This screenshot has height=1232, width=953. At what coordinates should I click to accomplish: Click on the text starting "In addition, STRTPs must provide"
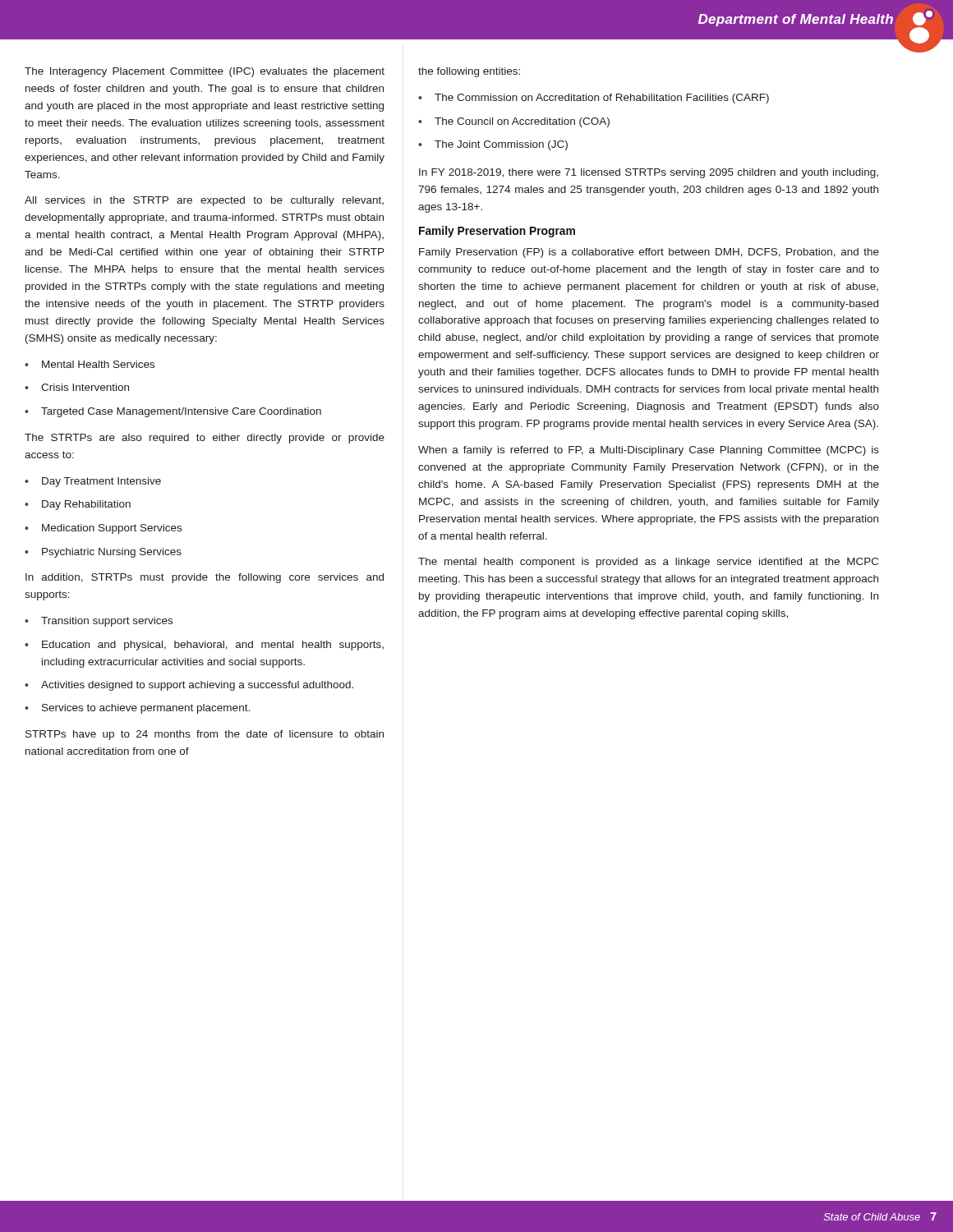tap(205, 586)
